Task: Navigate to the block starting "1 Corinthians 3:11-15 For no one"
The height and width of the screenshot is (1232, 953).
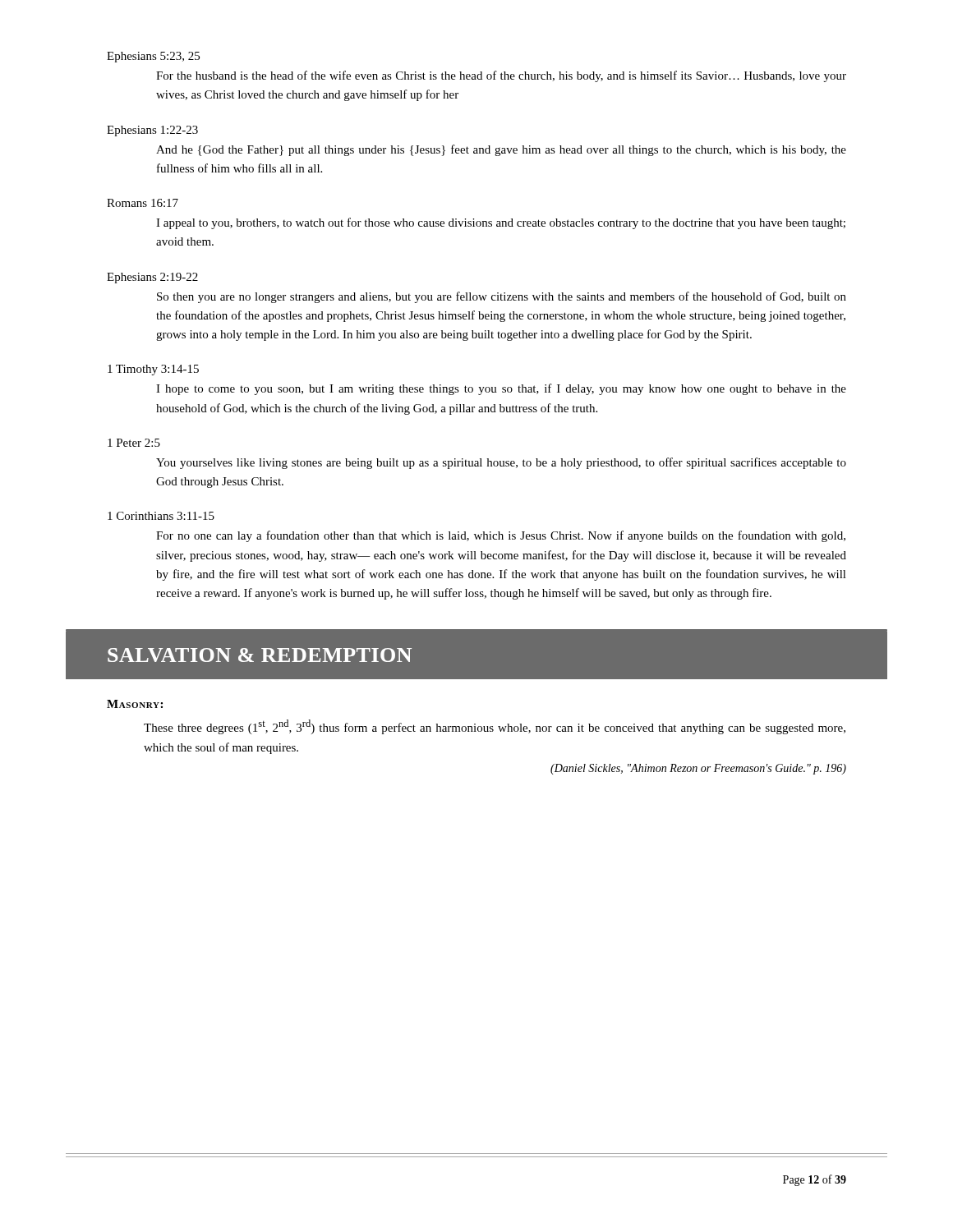Action: 476,556
